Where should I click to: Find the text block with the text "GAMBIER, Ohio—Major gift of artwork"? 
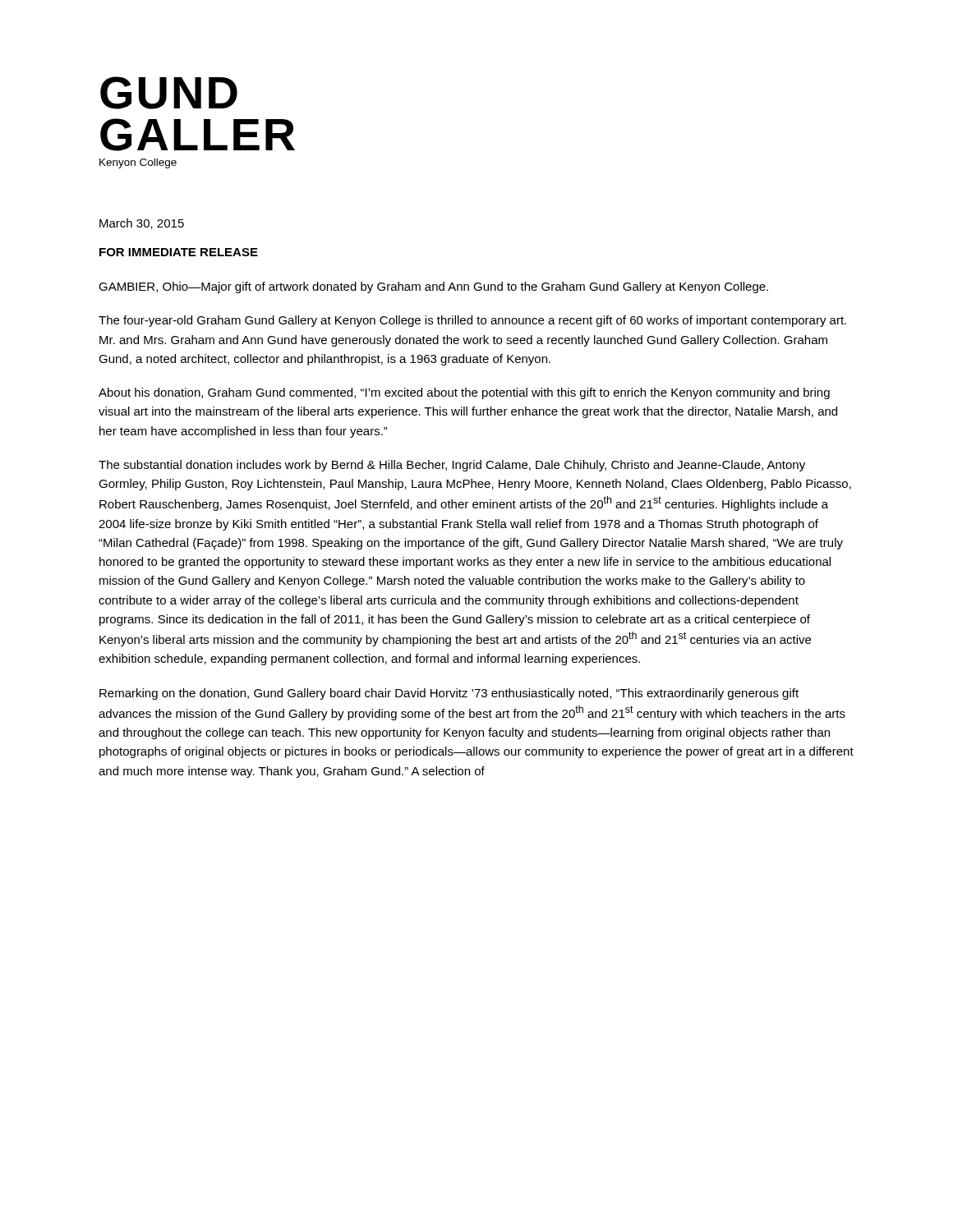pyautogui.click(x=434, y=286)
